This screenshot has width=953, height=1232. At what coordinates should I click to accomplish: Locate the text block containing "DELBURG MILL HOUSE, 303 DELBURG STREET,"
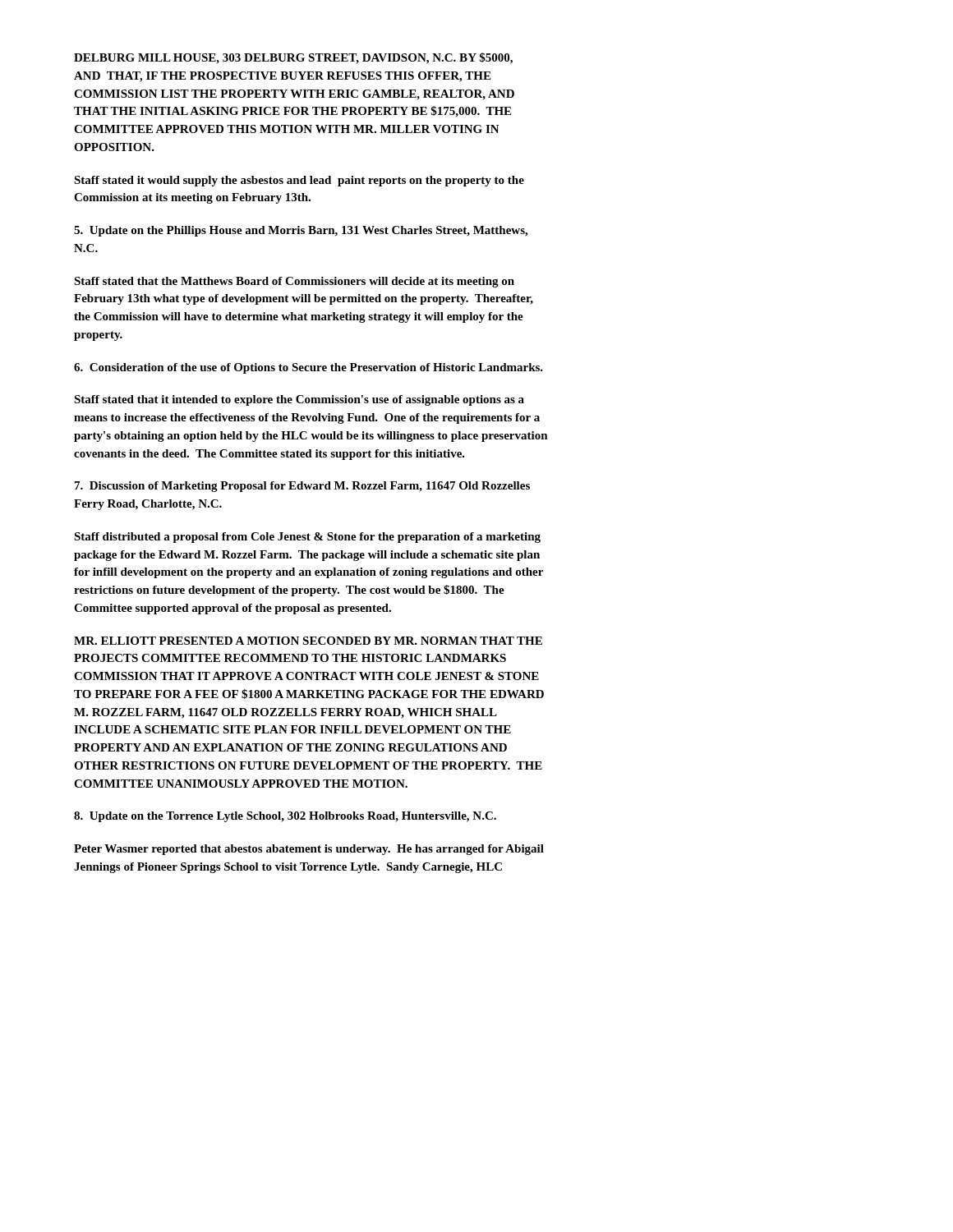[x=476, y=103]
